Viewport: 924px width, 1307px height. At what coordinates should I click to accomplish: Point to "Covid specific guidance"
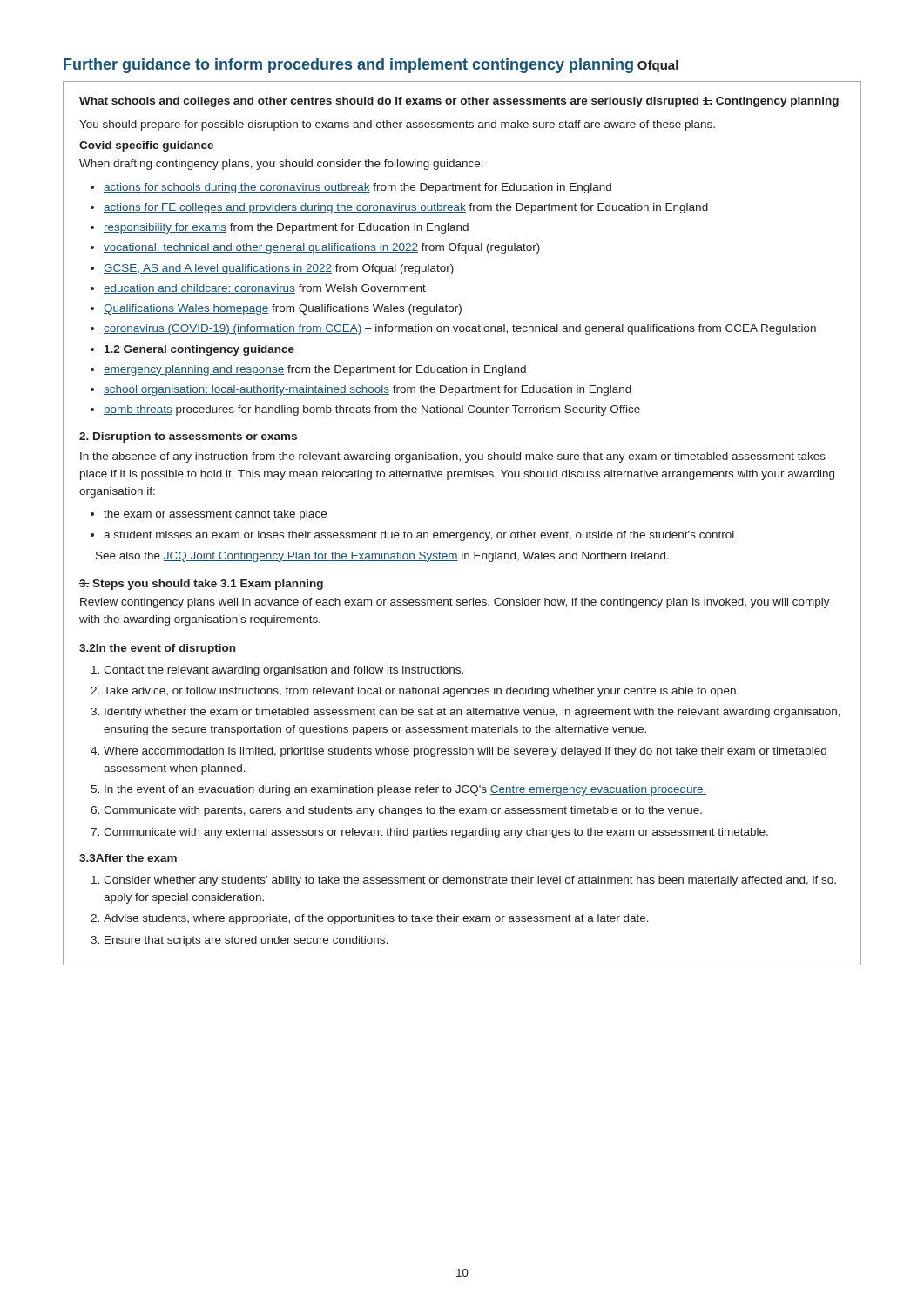tap(147, 145)
